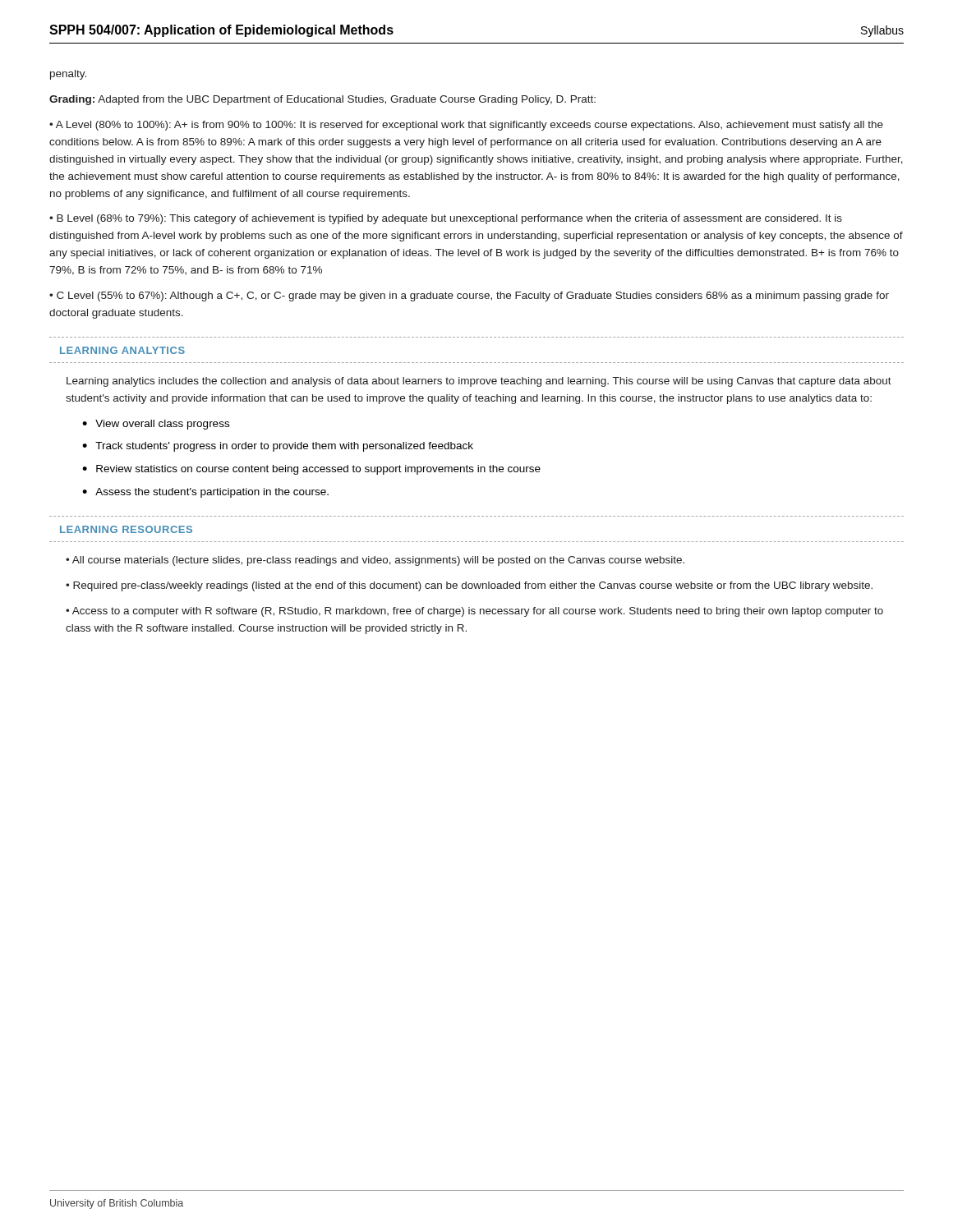Select the text block with the text "Learning analytics includes the"
The height and width of the screenshot is (1232, 953).
click(478, 389)
